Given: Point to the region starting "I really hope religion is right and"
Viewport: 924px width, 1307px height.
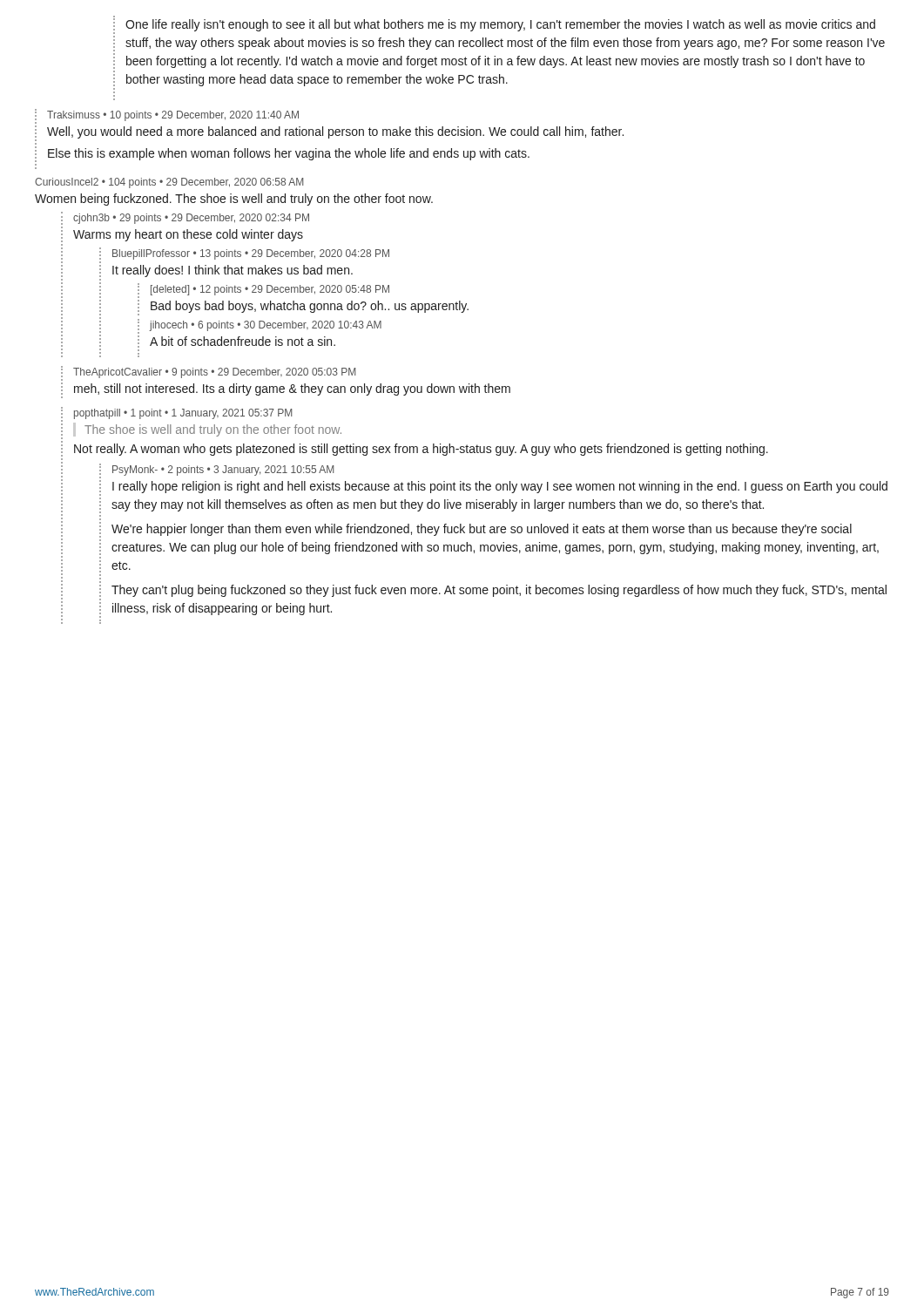Looking at the screenshot, I should tap(500, 495).
